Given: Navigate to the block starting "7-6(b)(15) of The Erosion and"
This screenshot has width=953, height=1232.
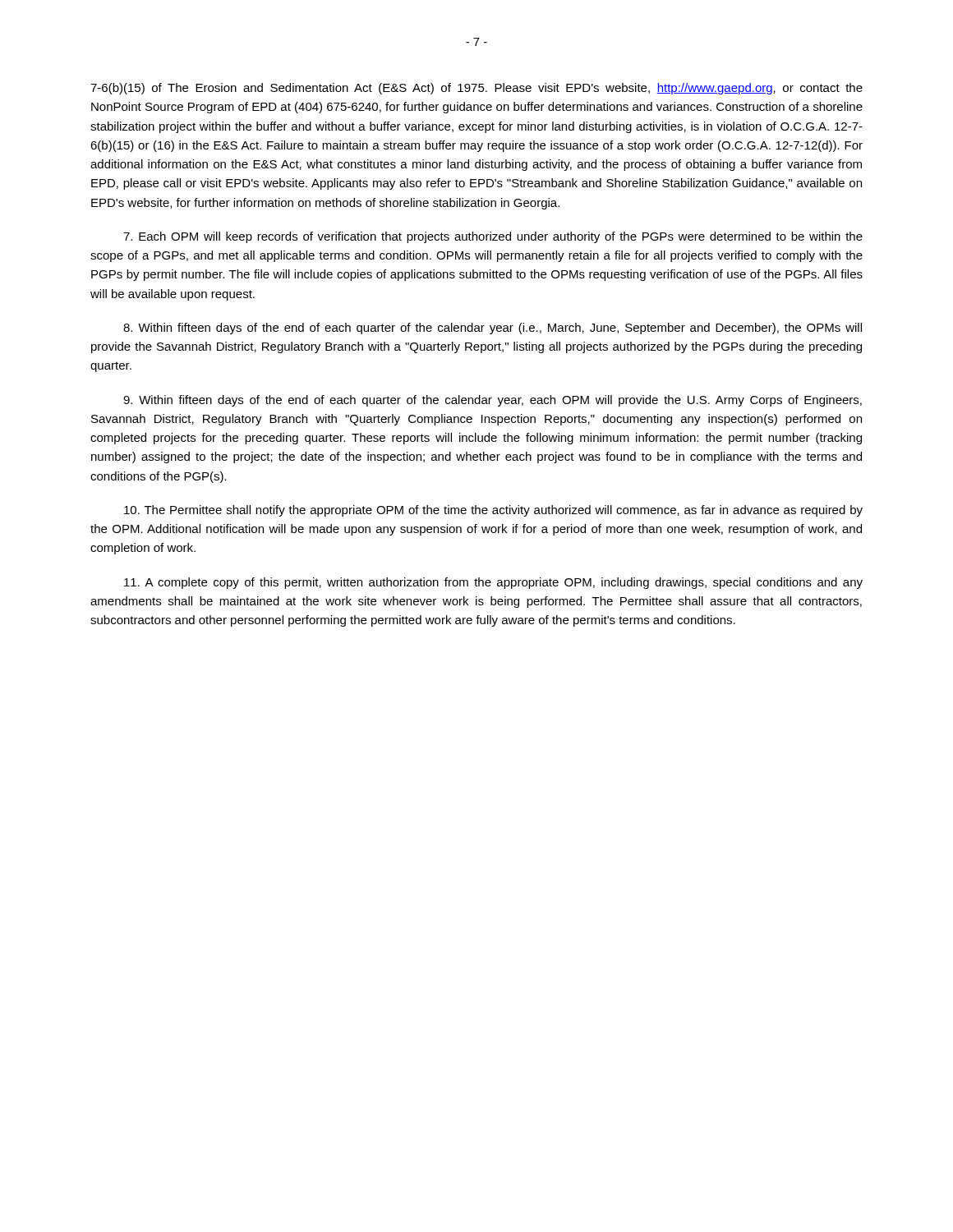Looking at the screenshot, I should pyautogui.click(x=476, y=145).
